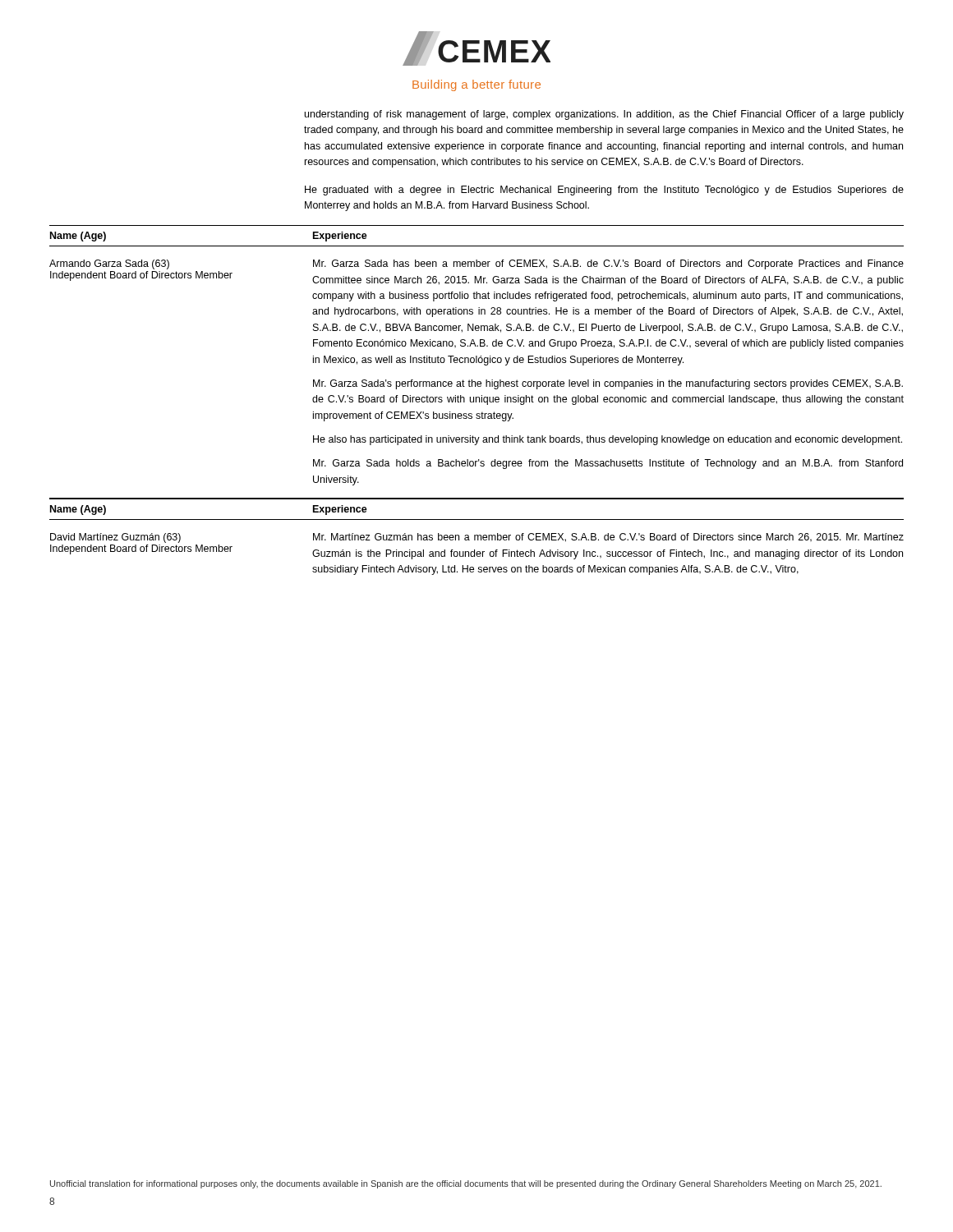Select the text starting "understanding of risk management of large, complex organizations."
Image resolution: width=953 pixels, height=1232 pixels.
tap(604, 138)
